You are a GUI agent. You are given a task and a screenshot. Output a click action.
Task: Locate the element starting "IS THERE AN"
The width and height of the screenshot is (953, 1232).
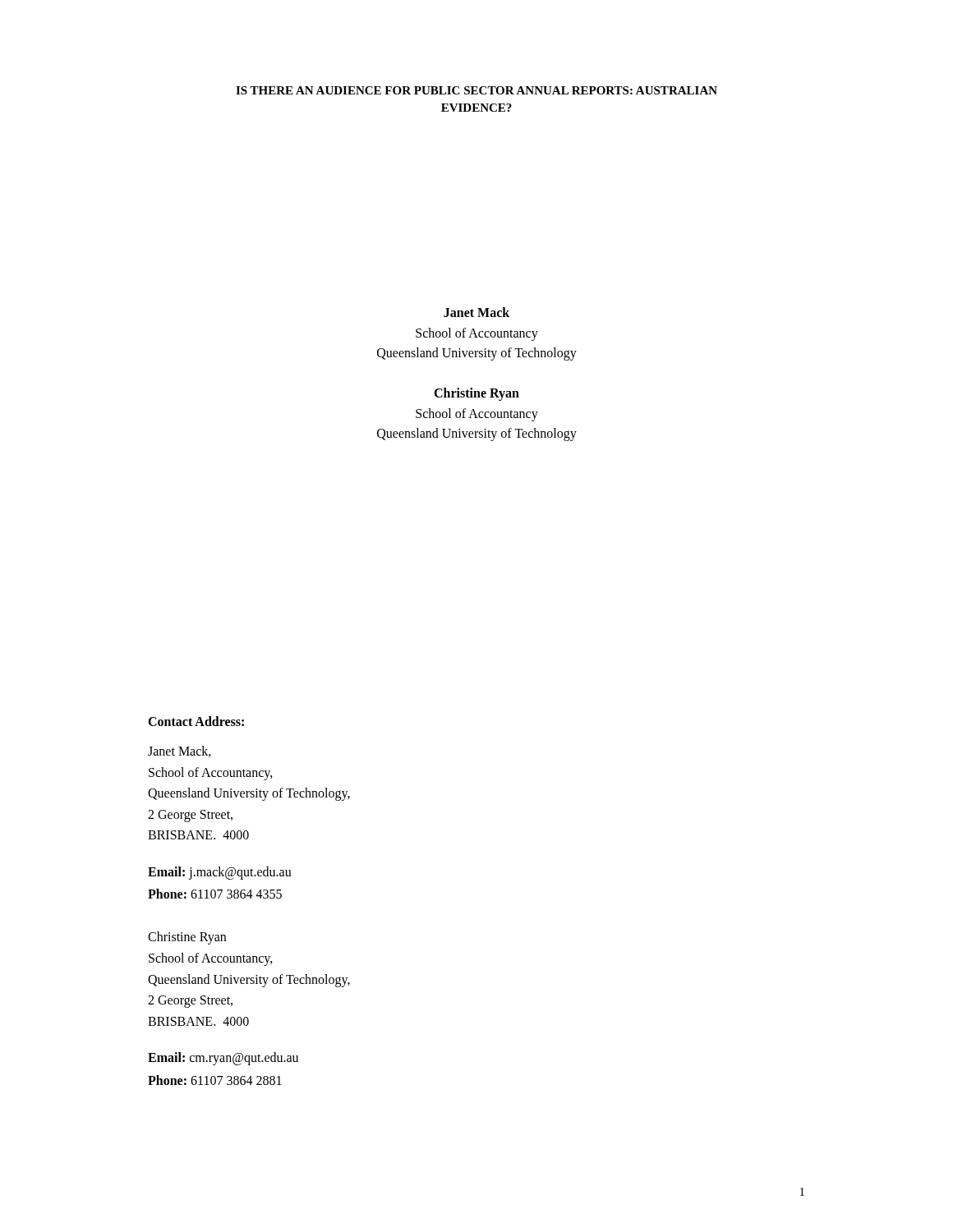point(476,99)
